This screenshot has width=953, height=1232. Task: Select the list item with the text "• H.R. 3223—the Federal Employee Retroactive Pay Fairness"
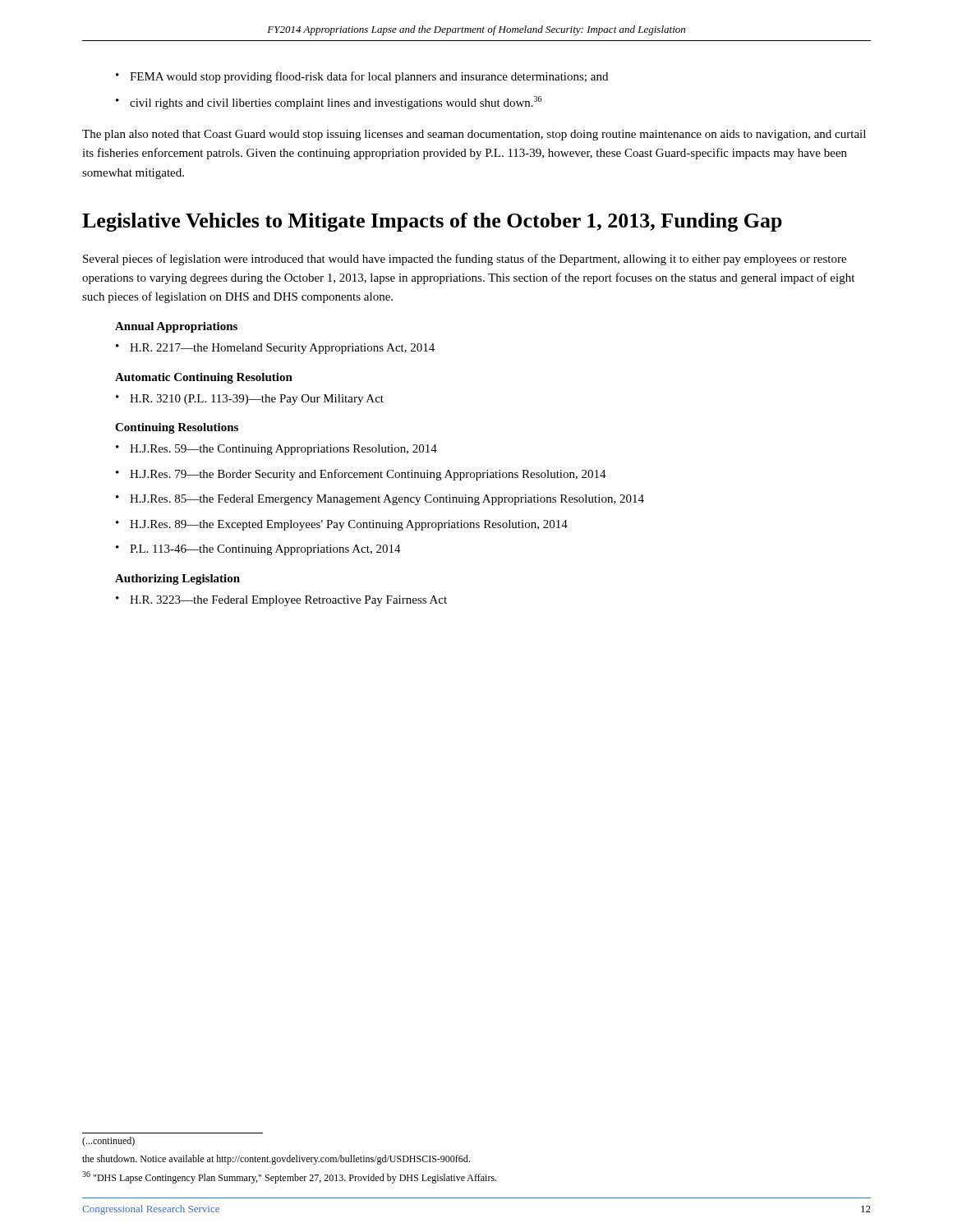coord(281,601)
